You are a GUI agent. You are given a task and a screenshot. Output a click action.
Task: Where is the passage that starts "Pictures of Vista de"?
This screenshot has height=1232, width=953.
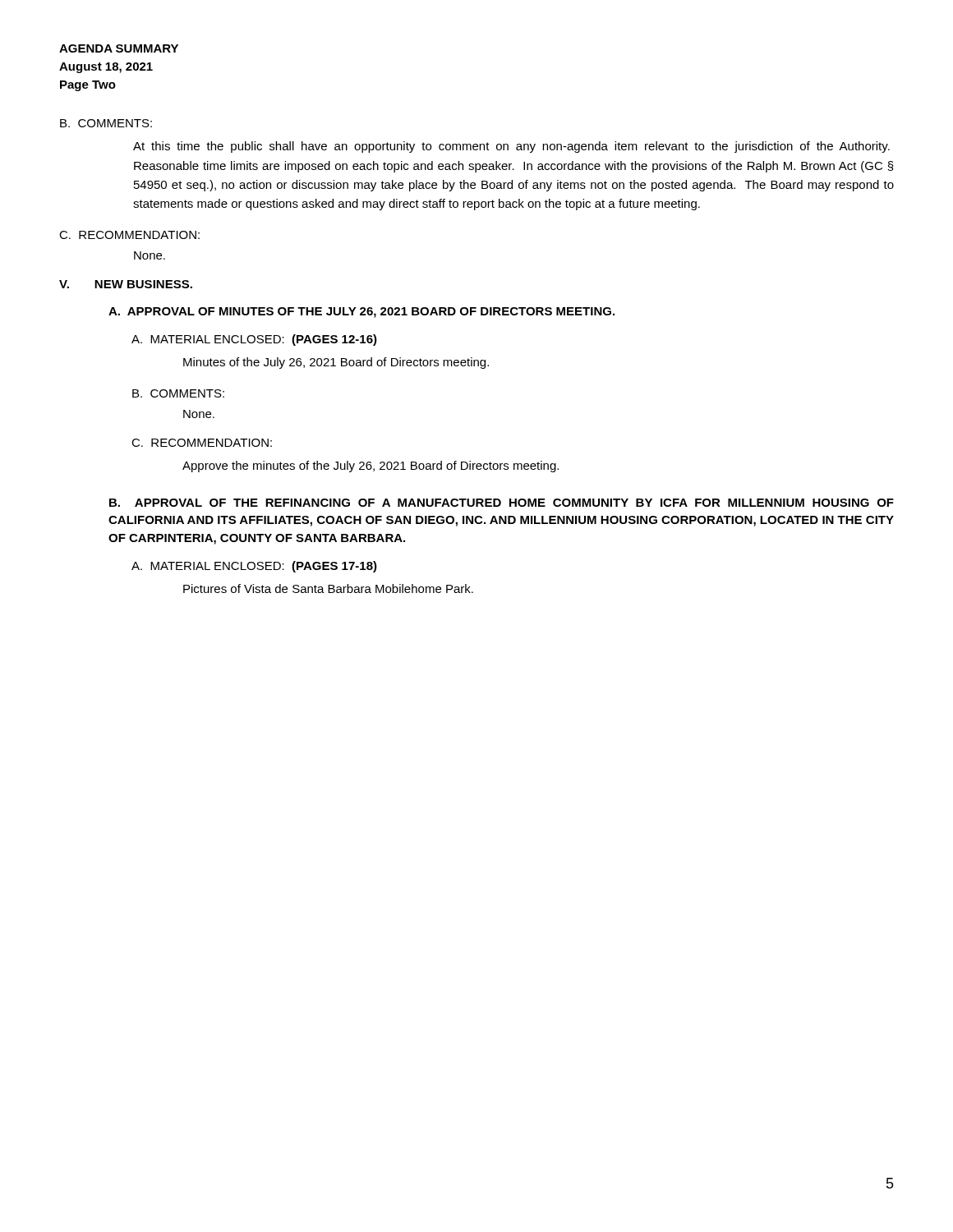coord(328,588)
